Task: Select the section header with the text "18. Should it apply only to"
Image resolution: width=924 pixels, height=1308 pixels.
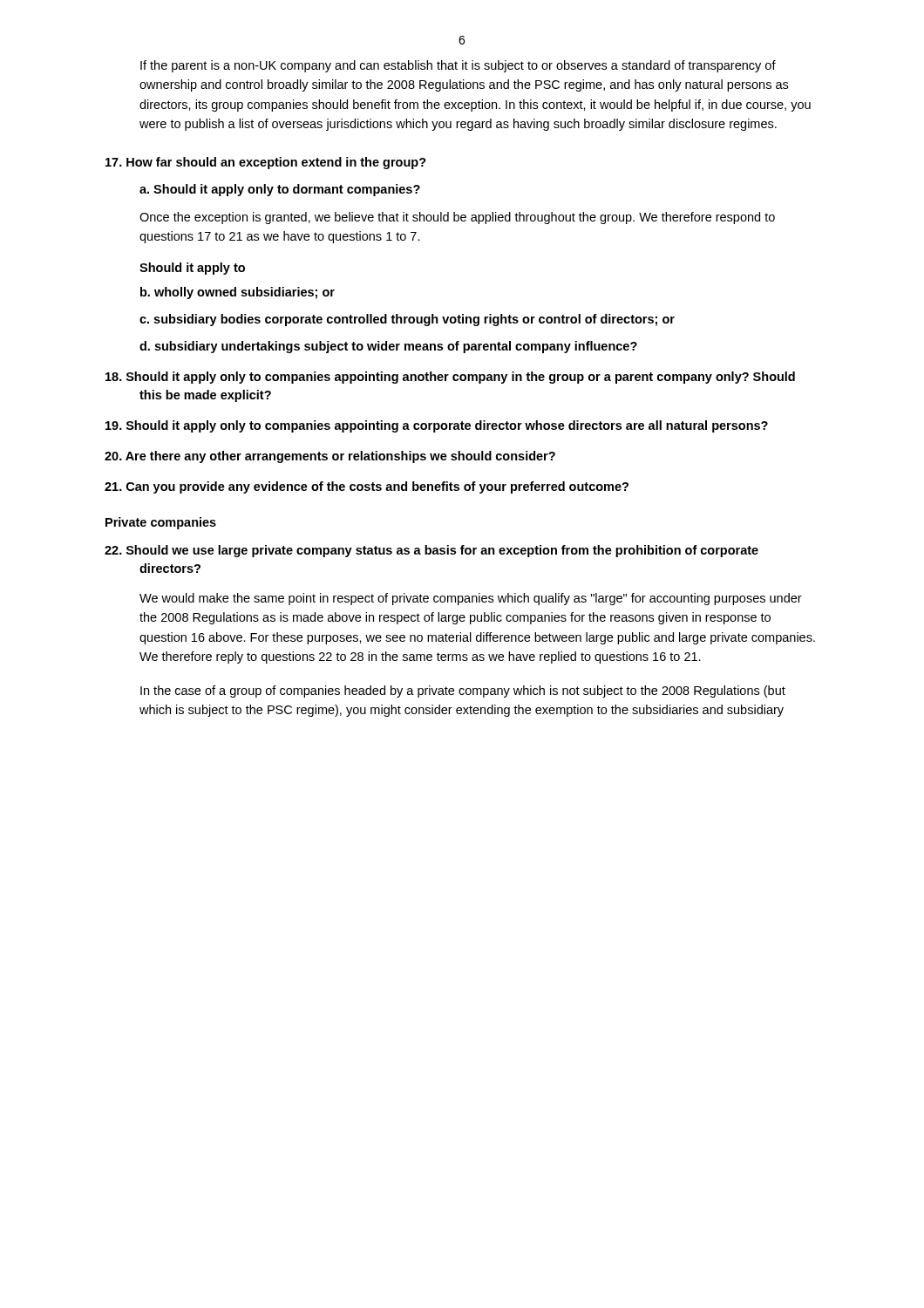Action: (x=450, y=386)
